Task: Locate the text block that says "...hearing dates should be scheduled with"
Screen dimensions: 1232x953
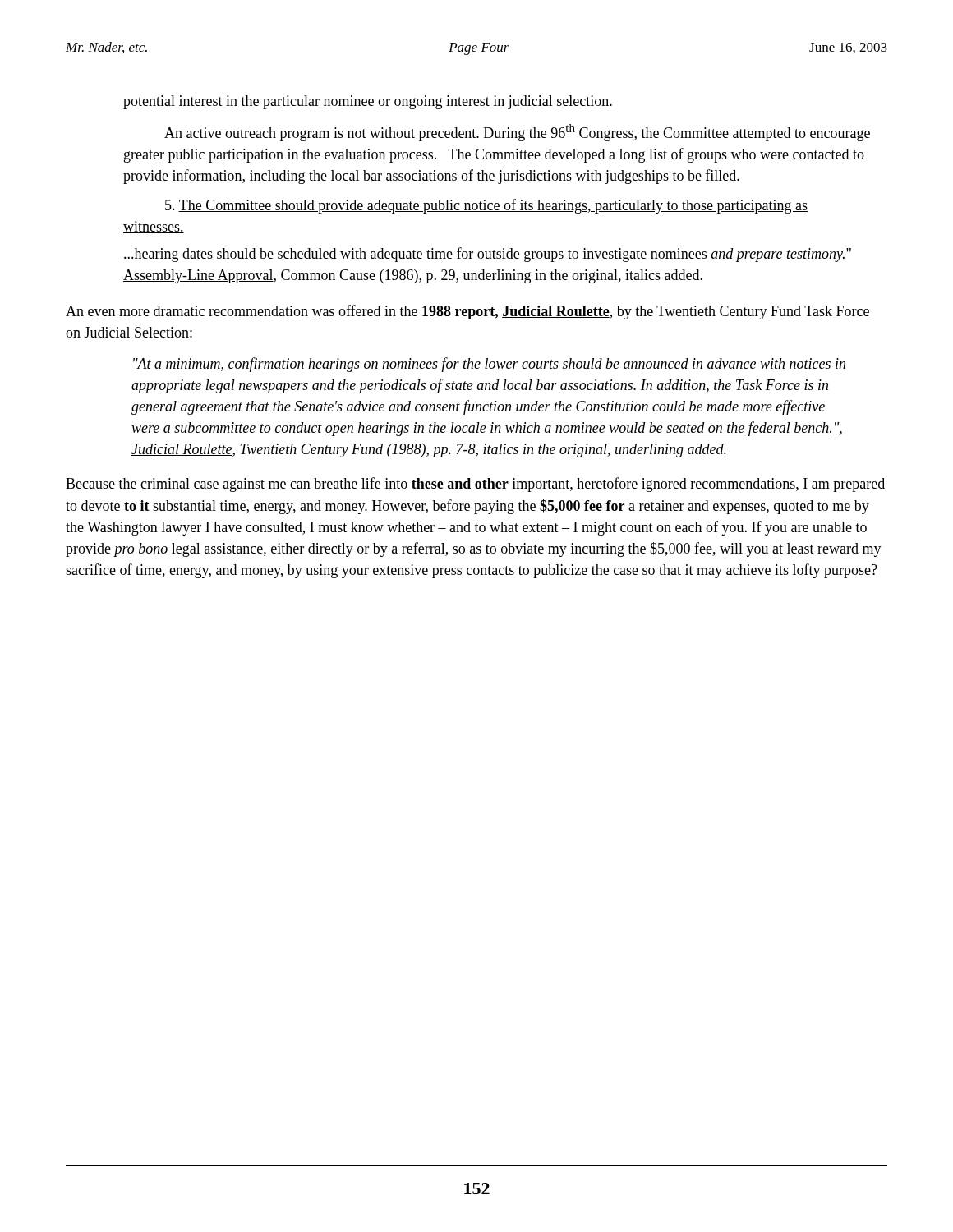Action: 497,264
